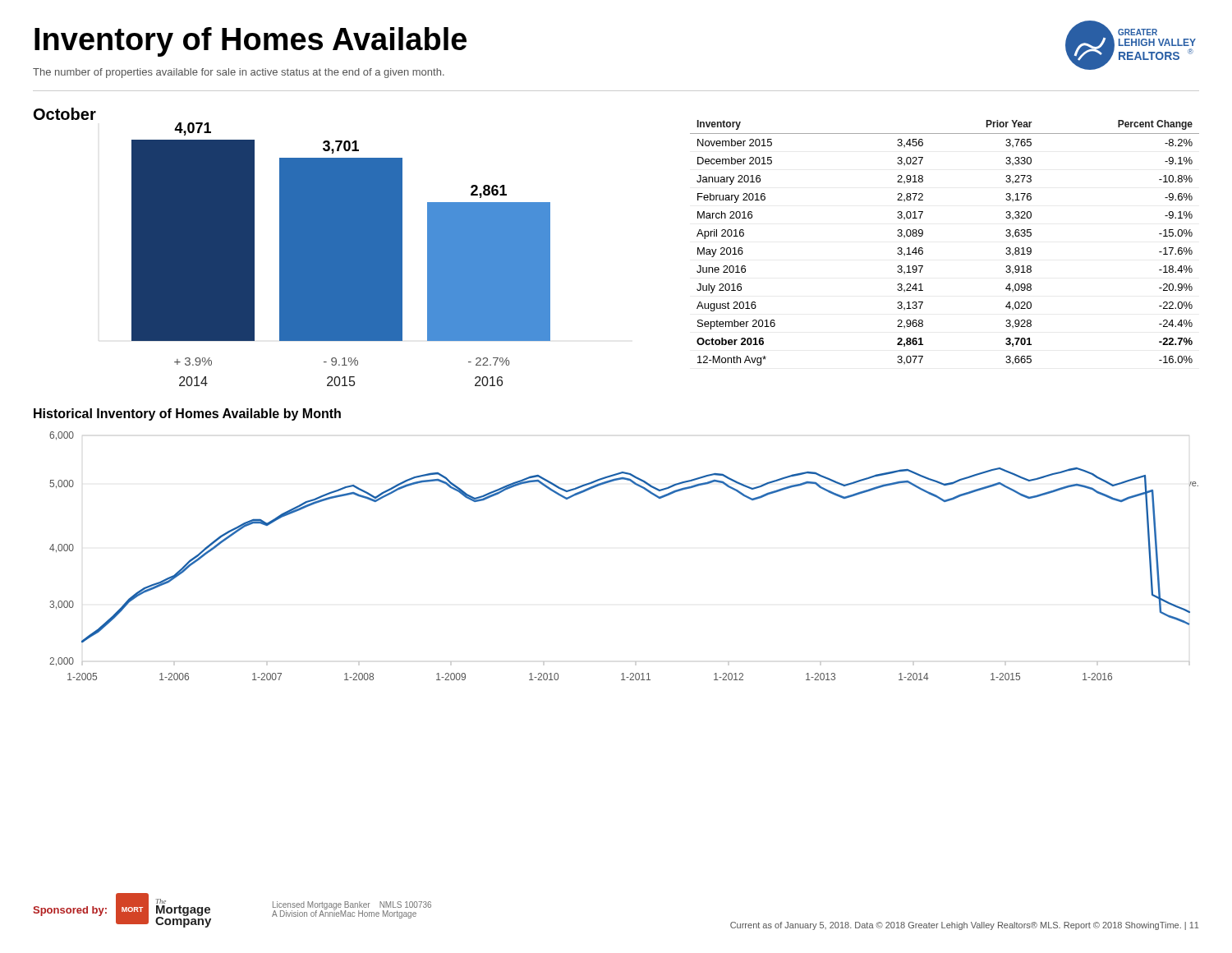This screenshot has height=953, width=1232.
Task: Find a table
Action: click(945, 242)
